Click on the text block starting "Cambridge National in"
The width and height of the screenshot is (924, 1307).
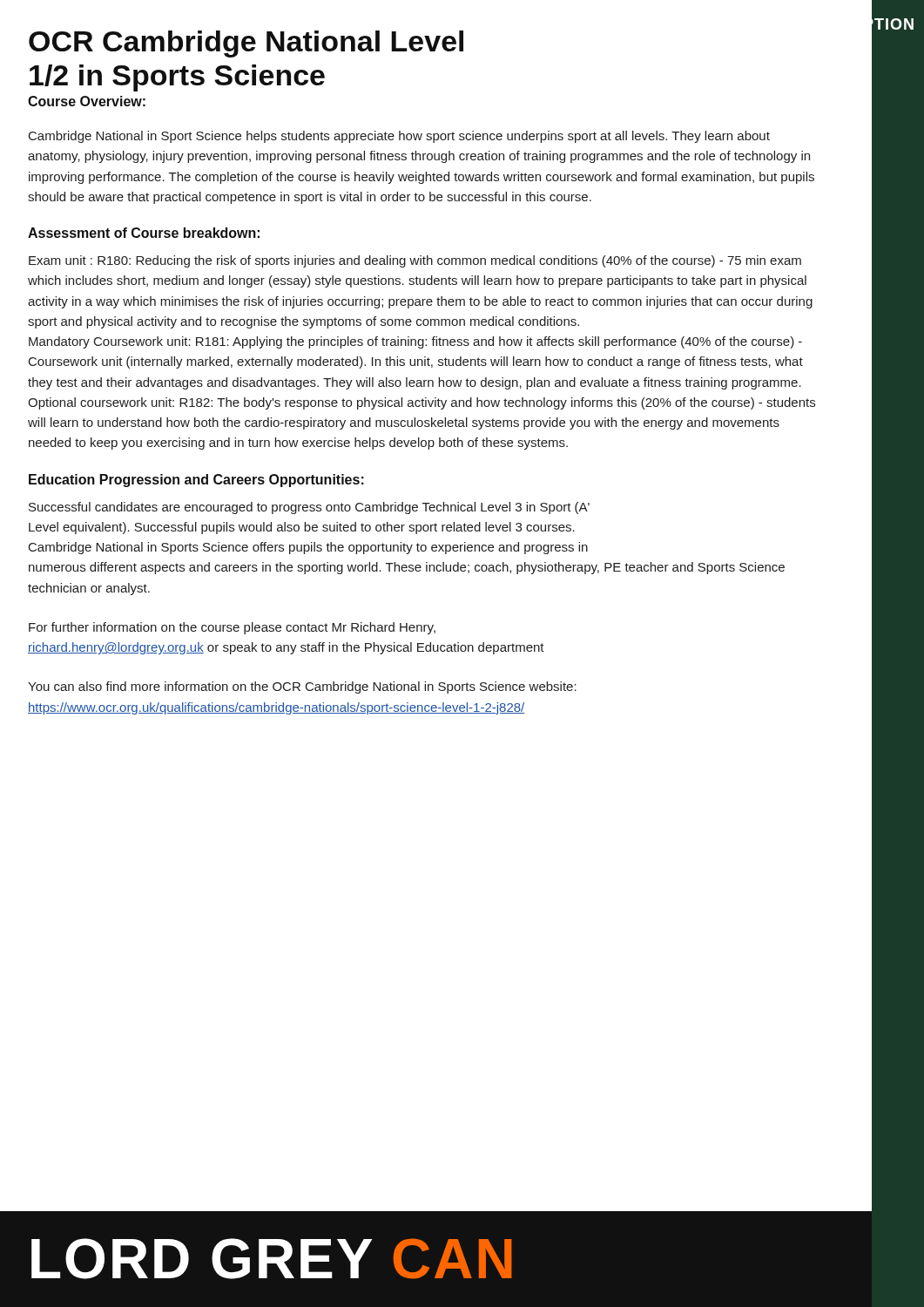(x=421, y=166)
